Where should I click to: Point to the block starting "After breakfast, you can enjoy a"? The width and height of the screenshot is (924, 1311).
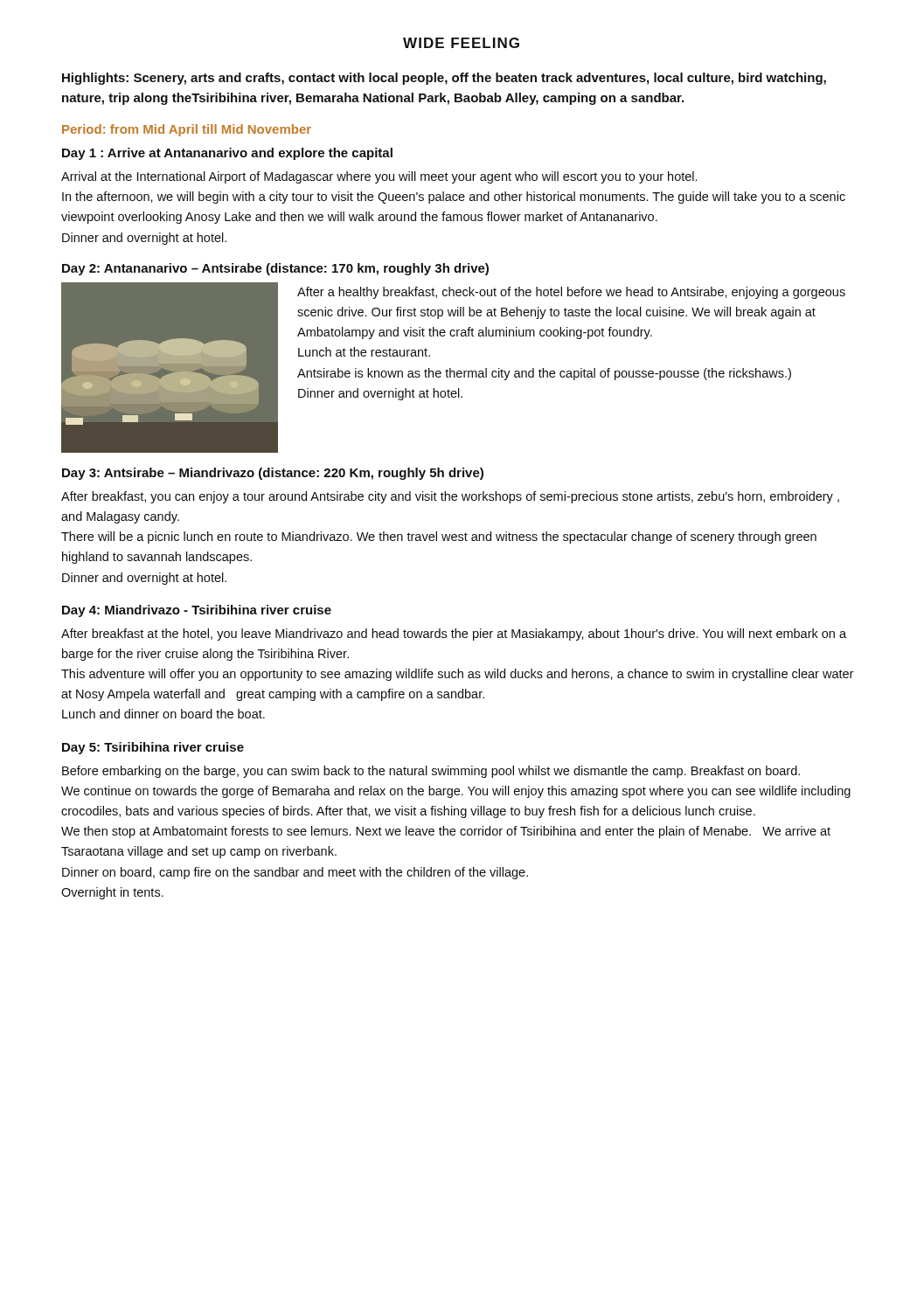pos(451,537)
